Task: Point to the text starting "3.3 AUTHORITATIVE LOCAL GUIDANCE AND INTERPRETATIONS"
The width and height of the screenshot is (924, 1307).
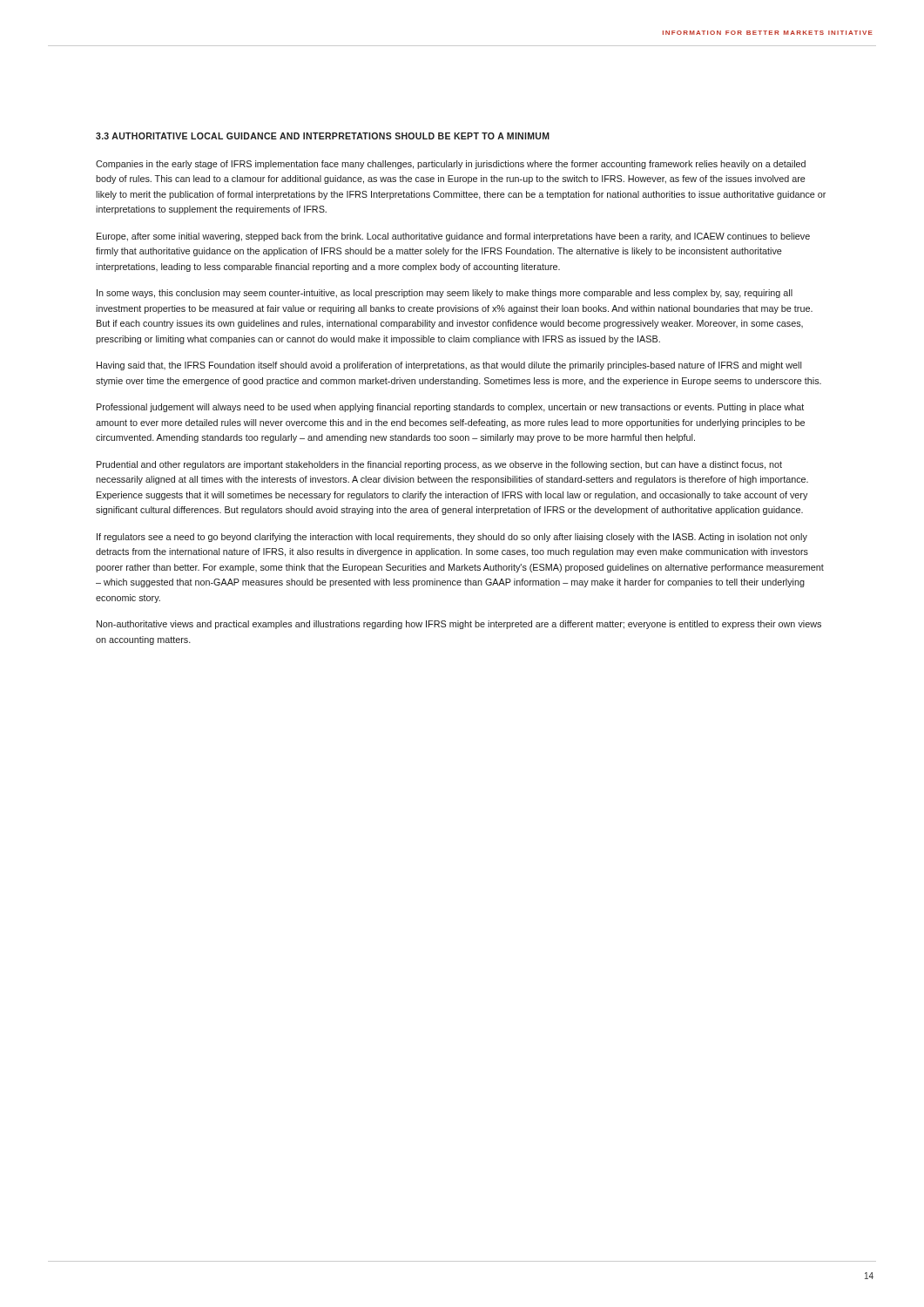Action: click(x=323, y=136)
